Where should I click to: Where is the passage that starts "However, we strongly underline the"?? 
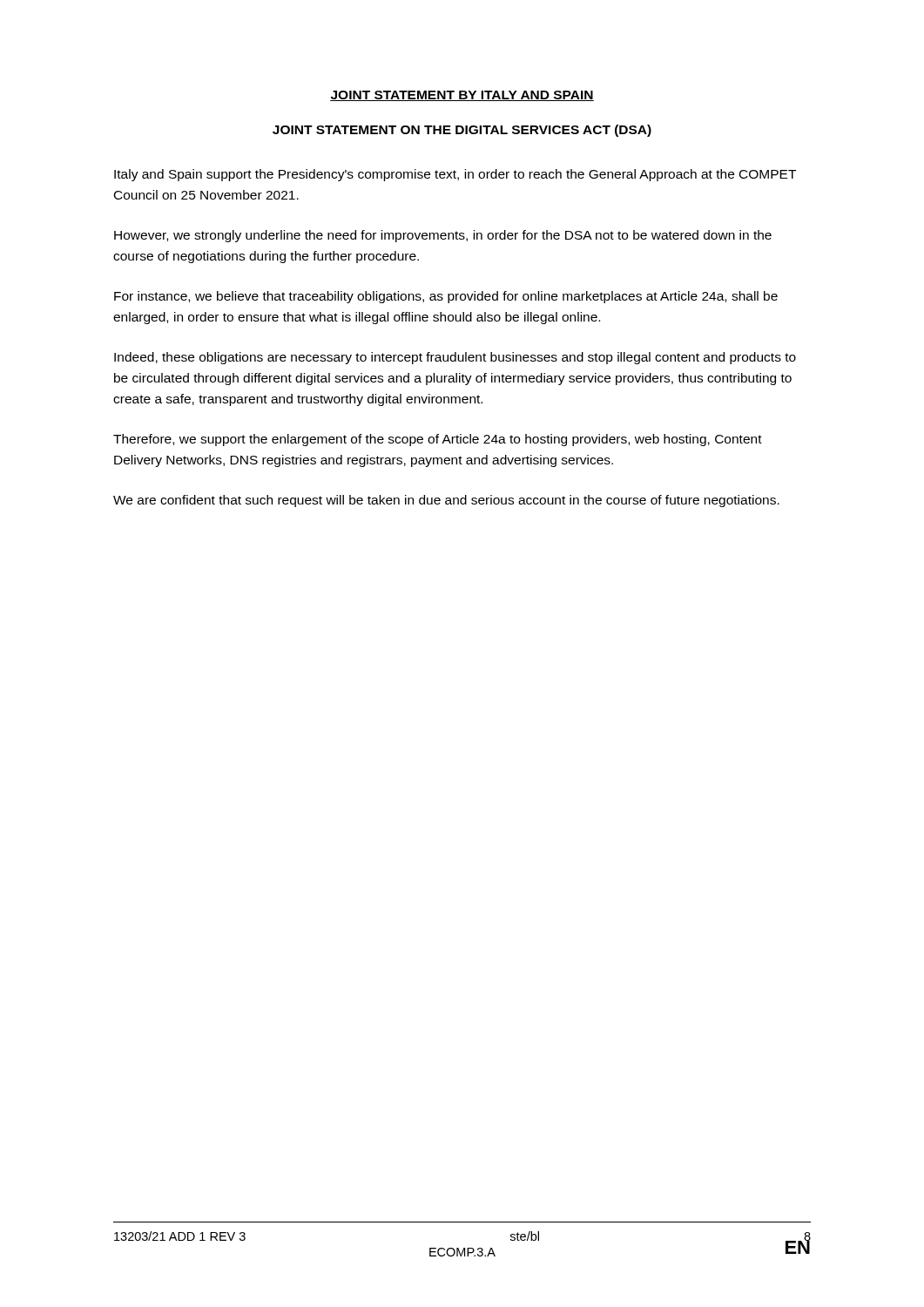point(443,245)
